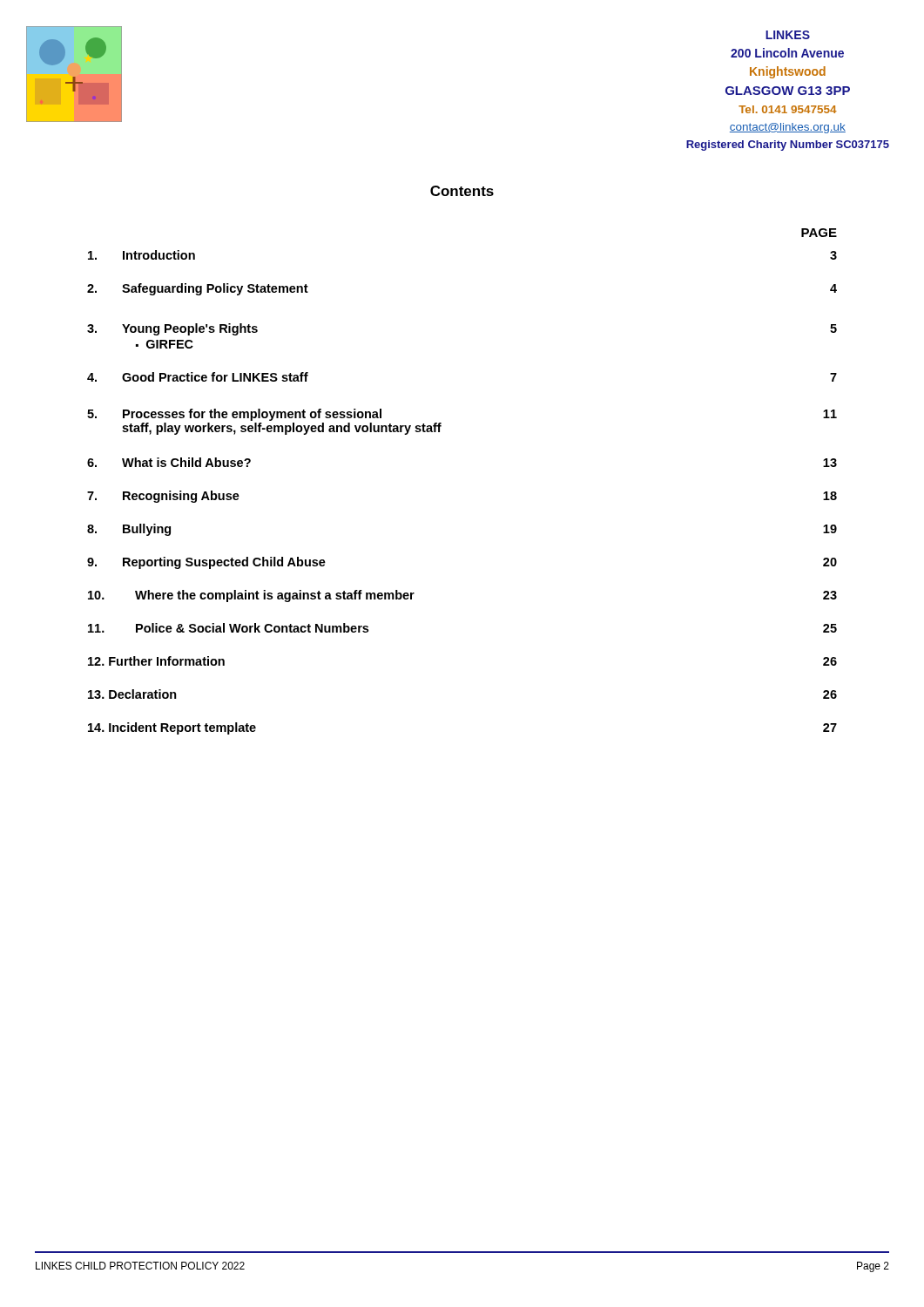Locate the block of text that opens with "10. Where the complaint"
Image resolution: width=924 pixels, height=1307 pixels.
pyautogui.click(x=270, y=596)
